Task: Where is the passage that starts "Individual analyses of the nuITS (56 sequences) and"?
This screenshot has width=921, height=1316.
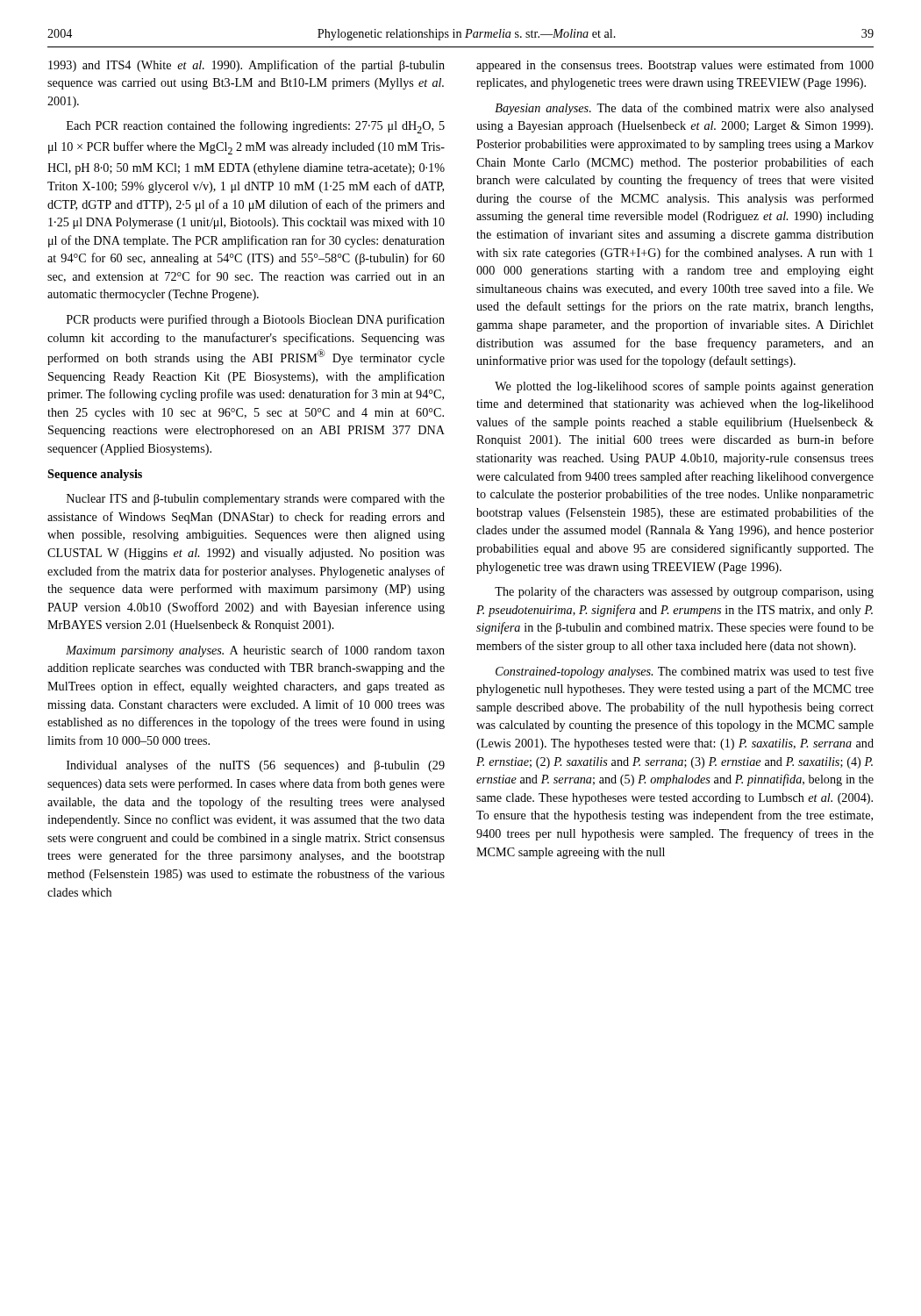Action: (246, 829)
